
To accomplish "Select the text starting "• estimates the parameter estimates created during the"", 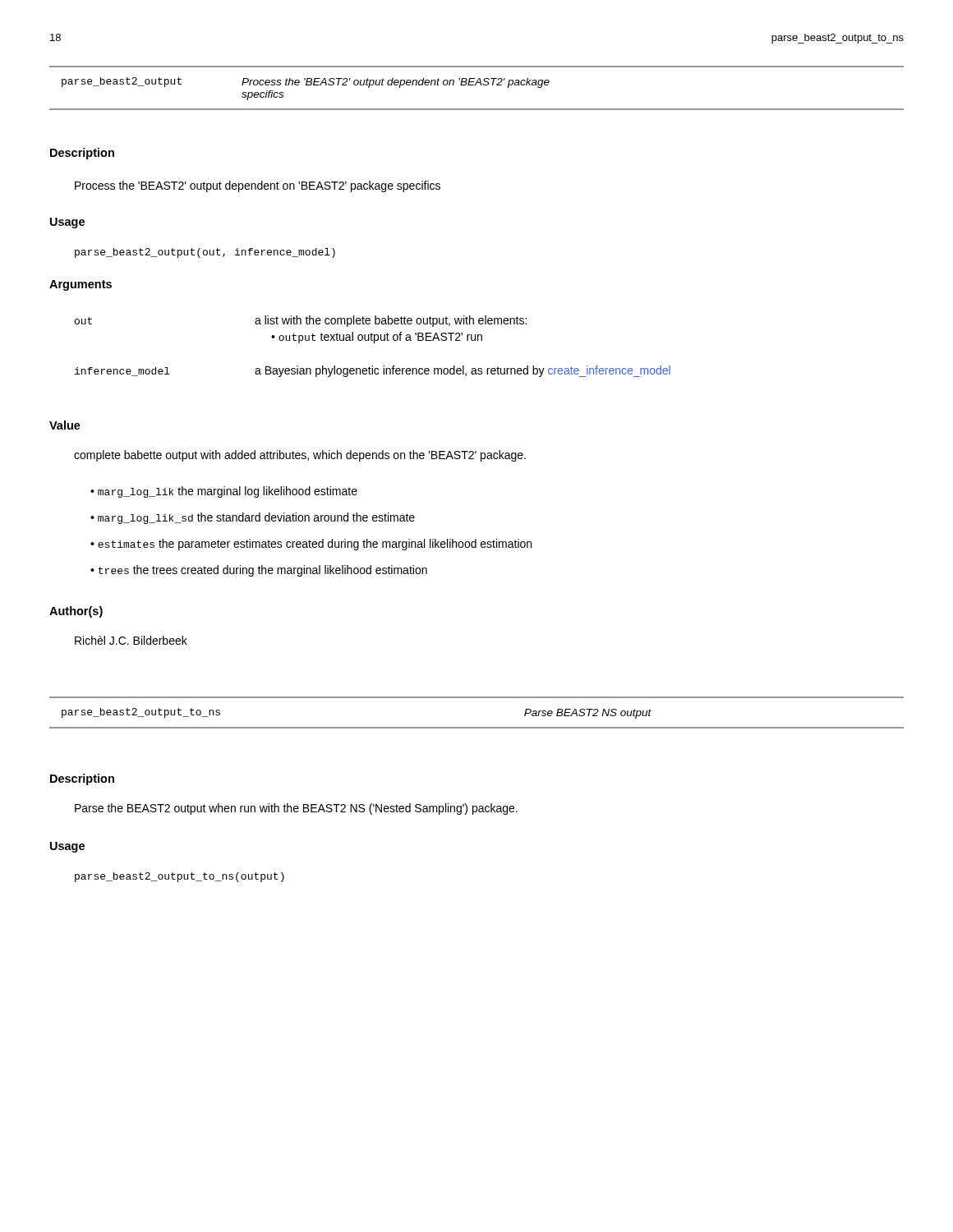I will [x=311, y=544].
